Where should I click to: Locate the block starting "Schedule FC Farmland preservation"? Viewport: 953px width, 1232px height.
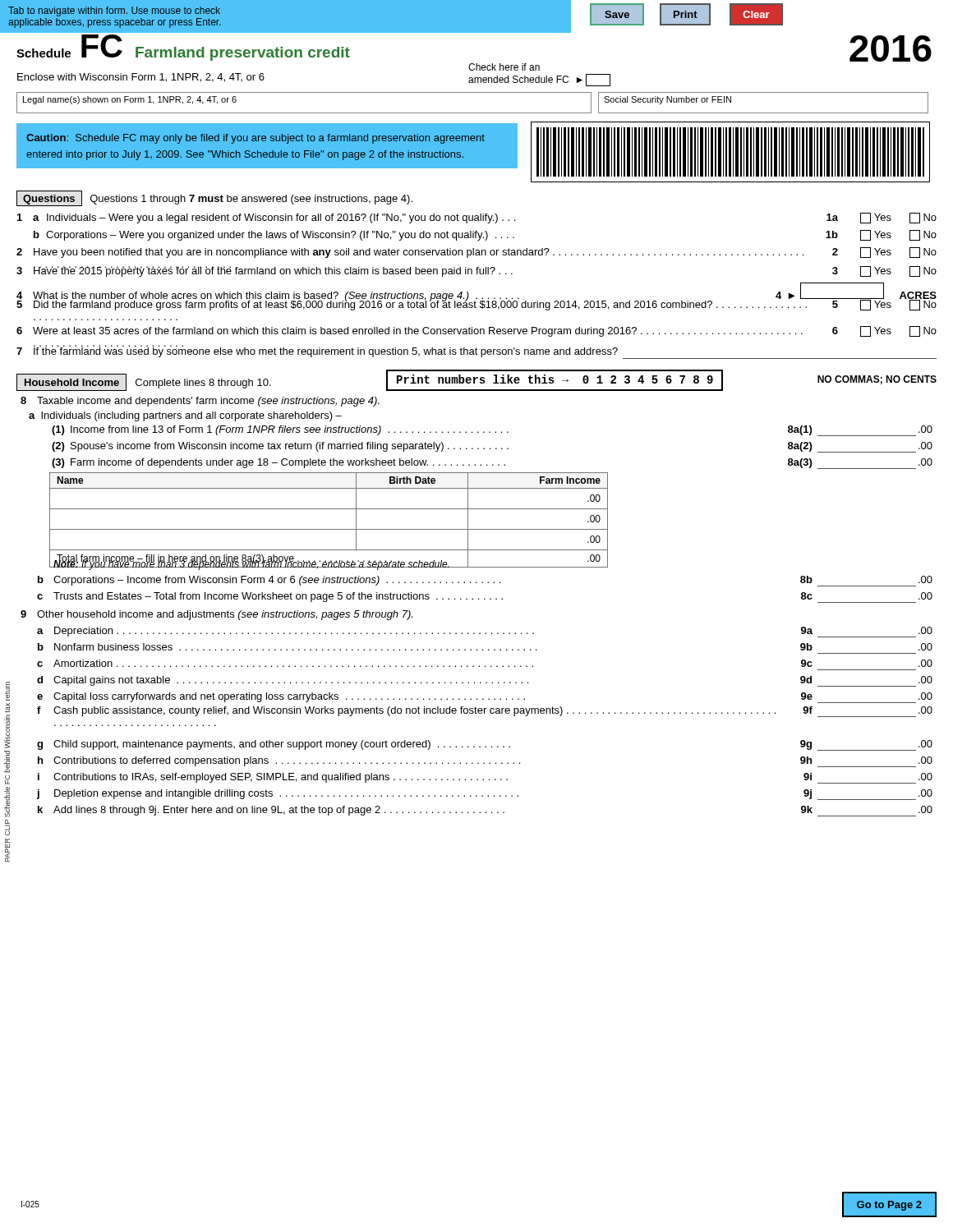click(x=183, y=46)
